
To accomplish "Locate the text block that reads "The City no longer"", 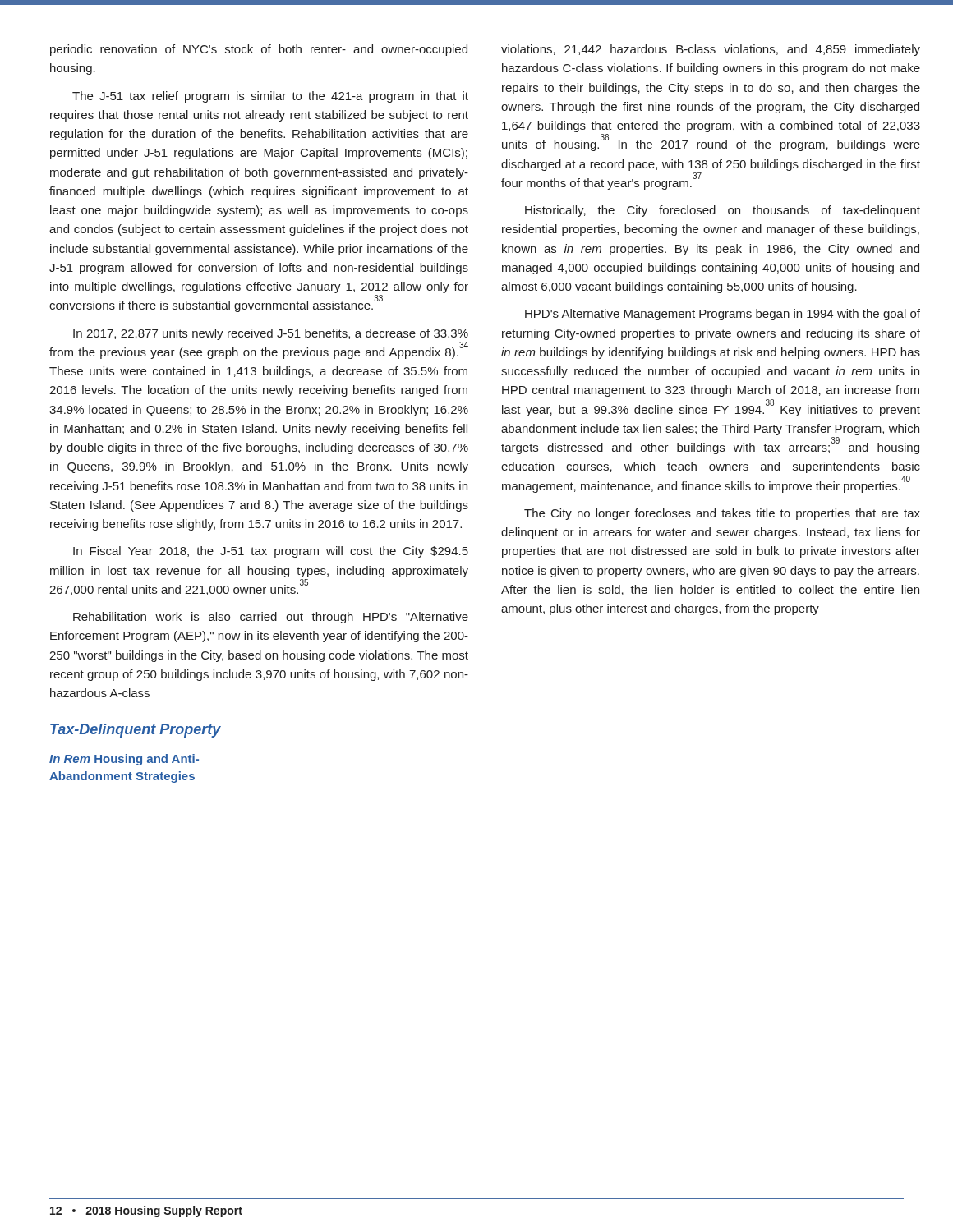I will [x=711, y=561].
